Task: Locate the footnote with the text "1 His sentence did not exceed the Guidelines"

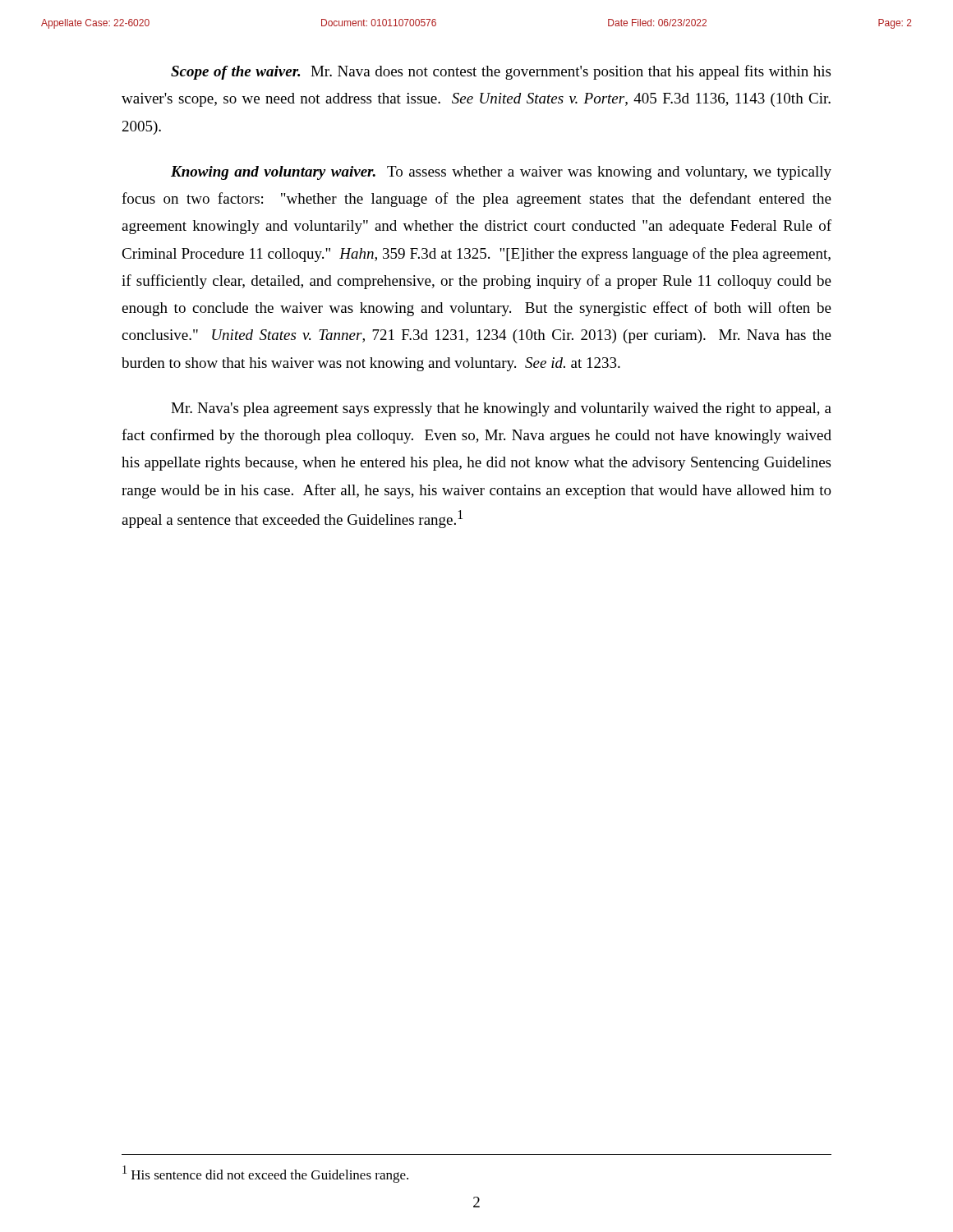Action: (265, 1172)
